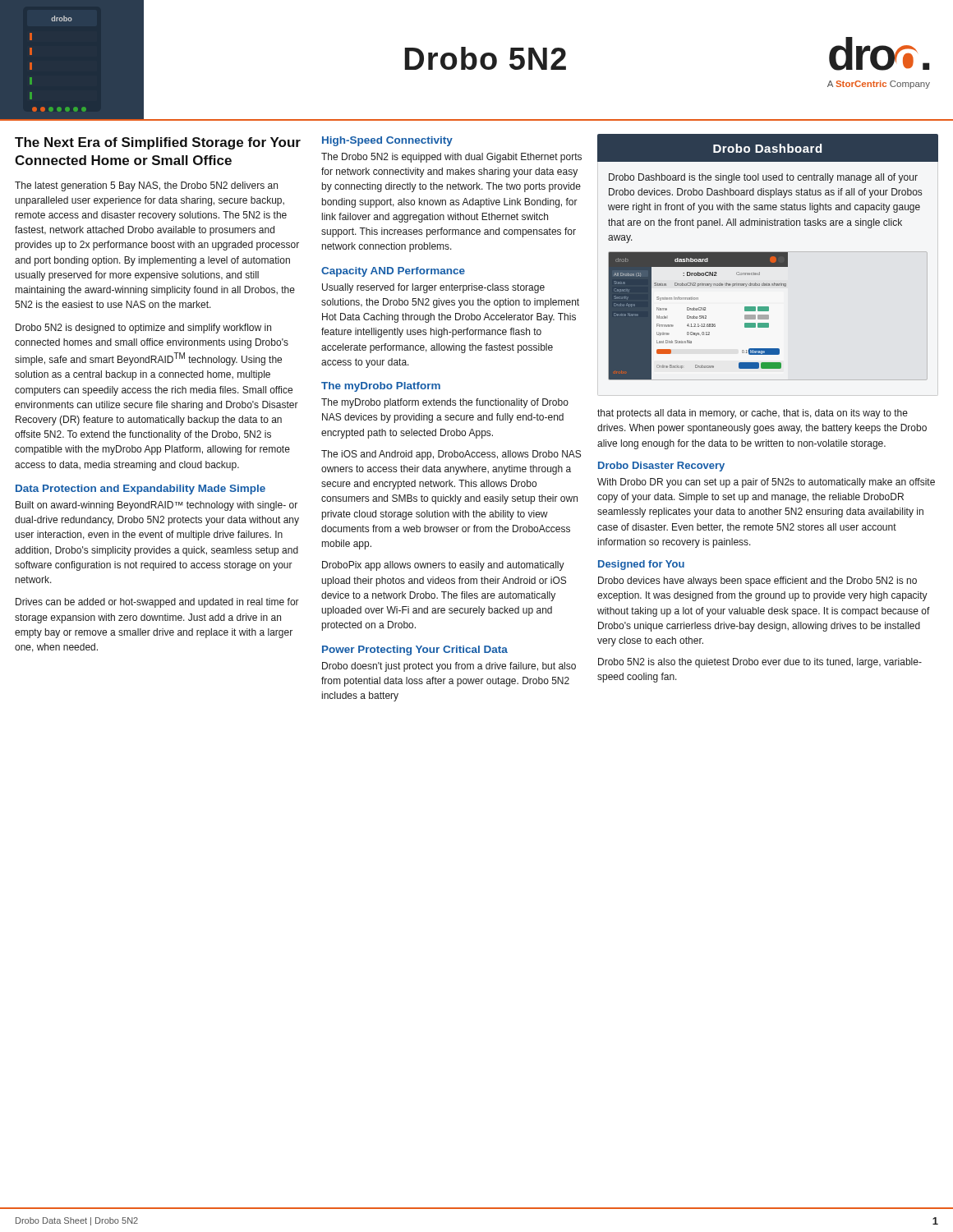Navigate to the passage starting "The iOS and Android app, DroboAccess,"
This screenshot has width=953, height=1232.
[x=451, y=499]
